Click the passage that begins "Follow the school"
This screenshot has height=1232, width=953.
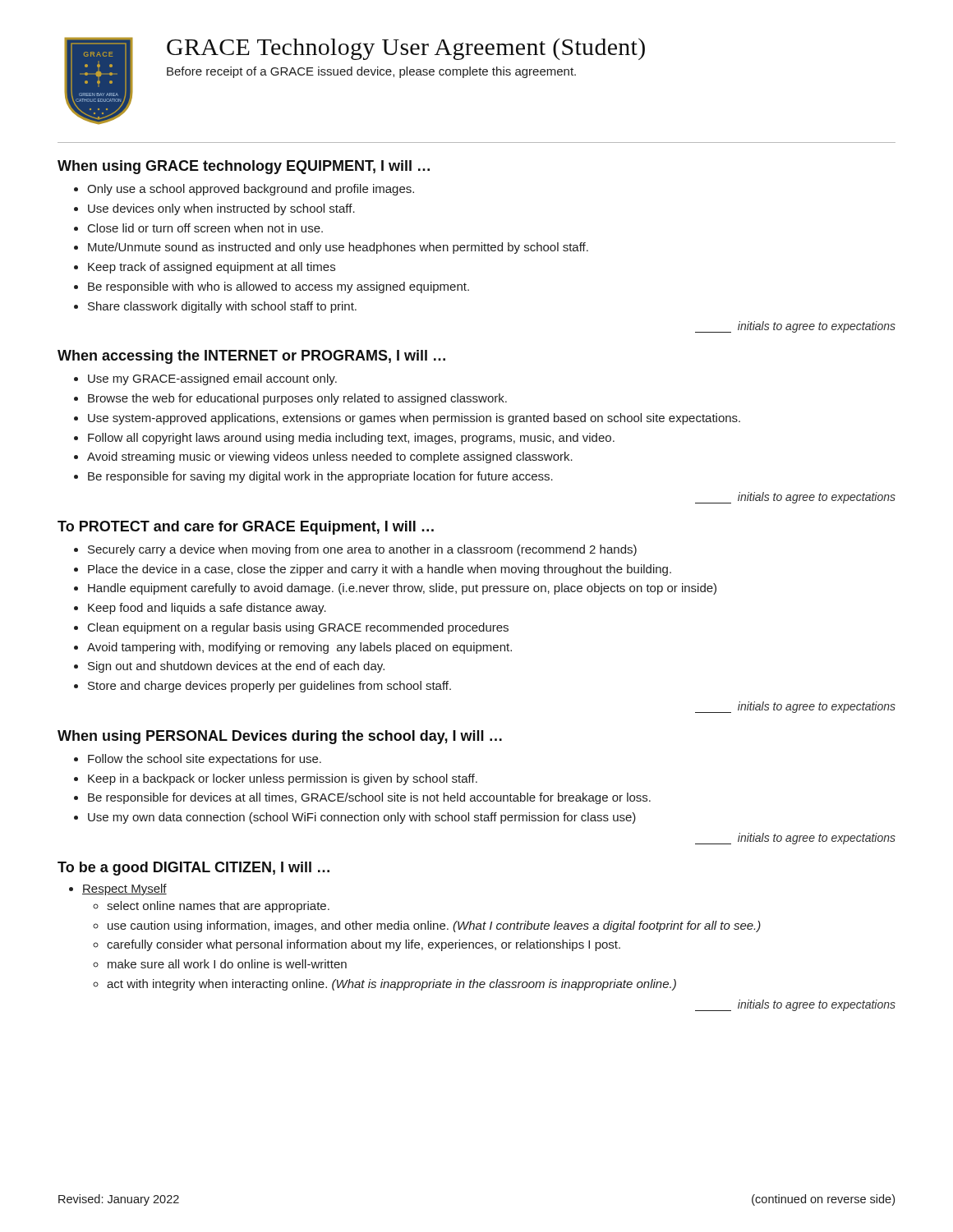pos(205,758)
